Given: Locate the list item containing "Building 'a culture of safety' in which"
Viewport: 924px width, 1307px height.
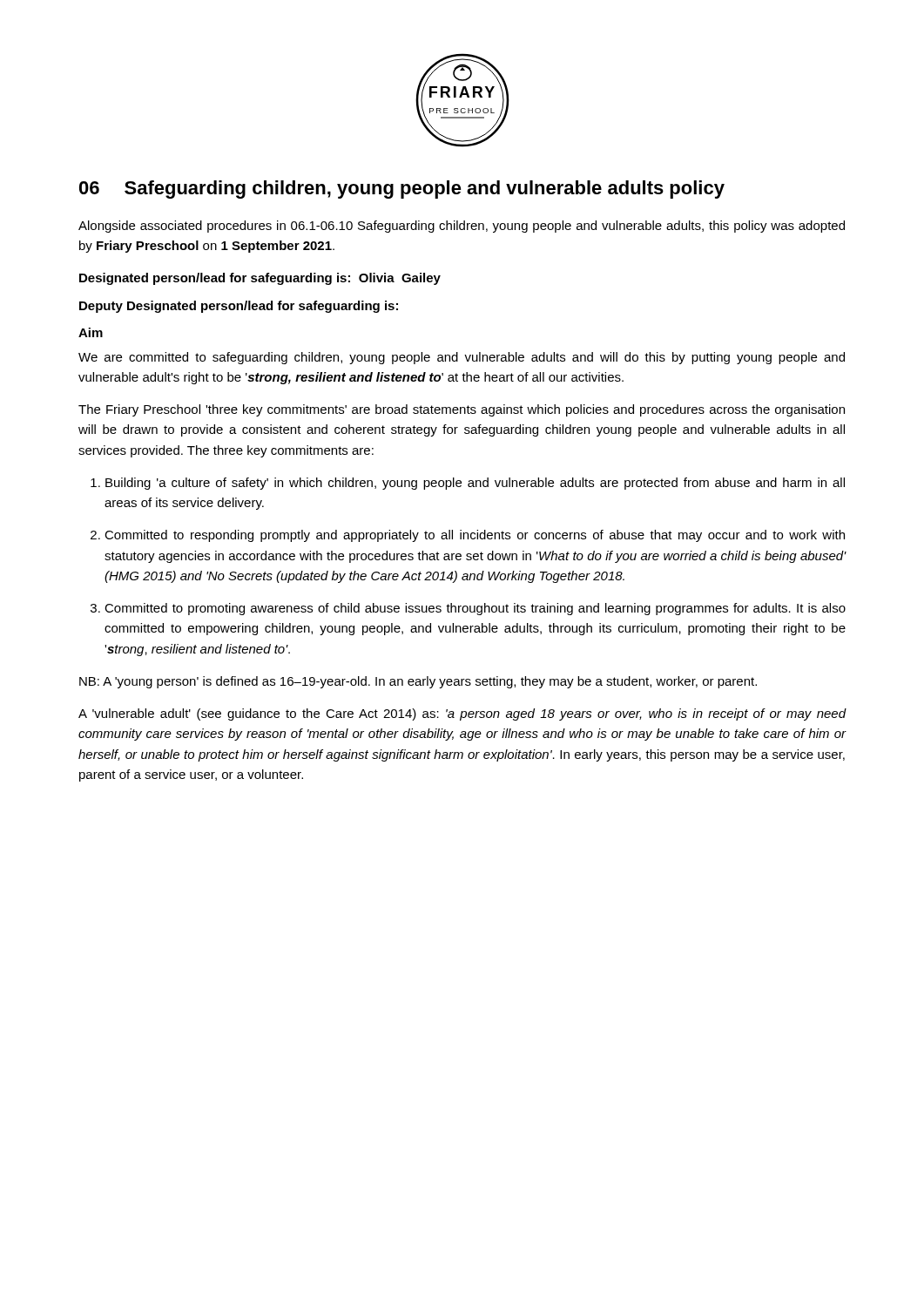Looking at the screenshot, I should [475, 492].
